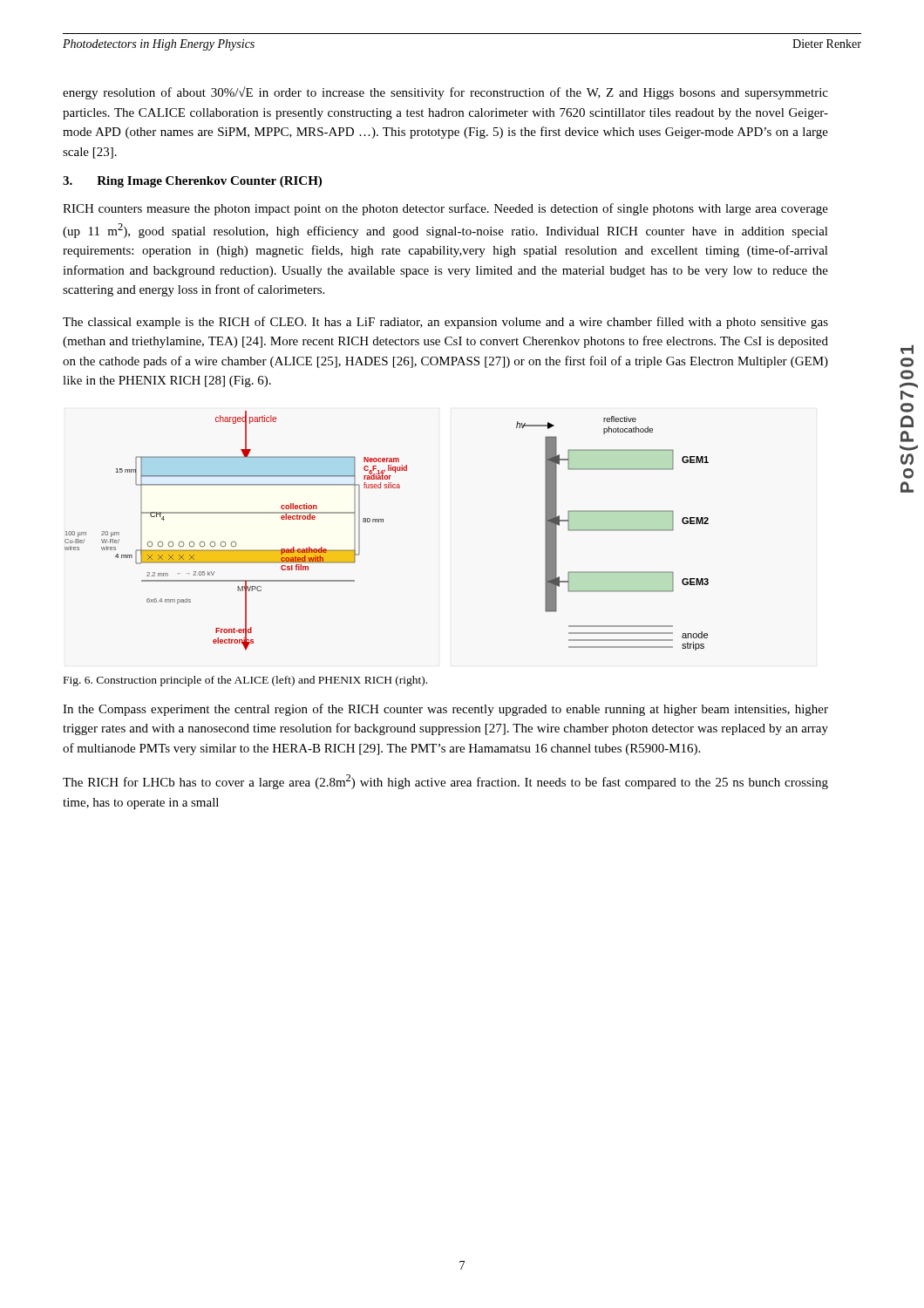Find the block on this page that starts "The RICH for LHCb has to"
The width and height of the screenshot is (924, 1308).
445,790
